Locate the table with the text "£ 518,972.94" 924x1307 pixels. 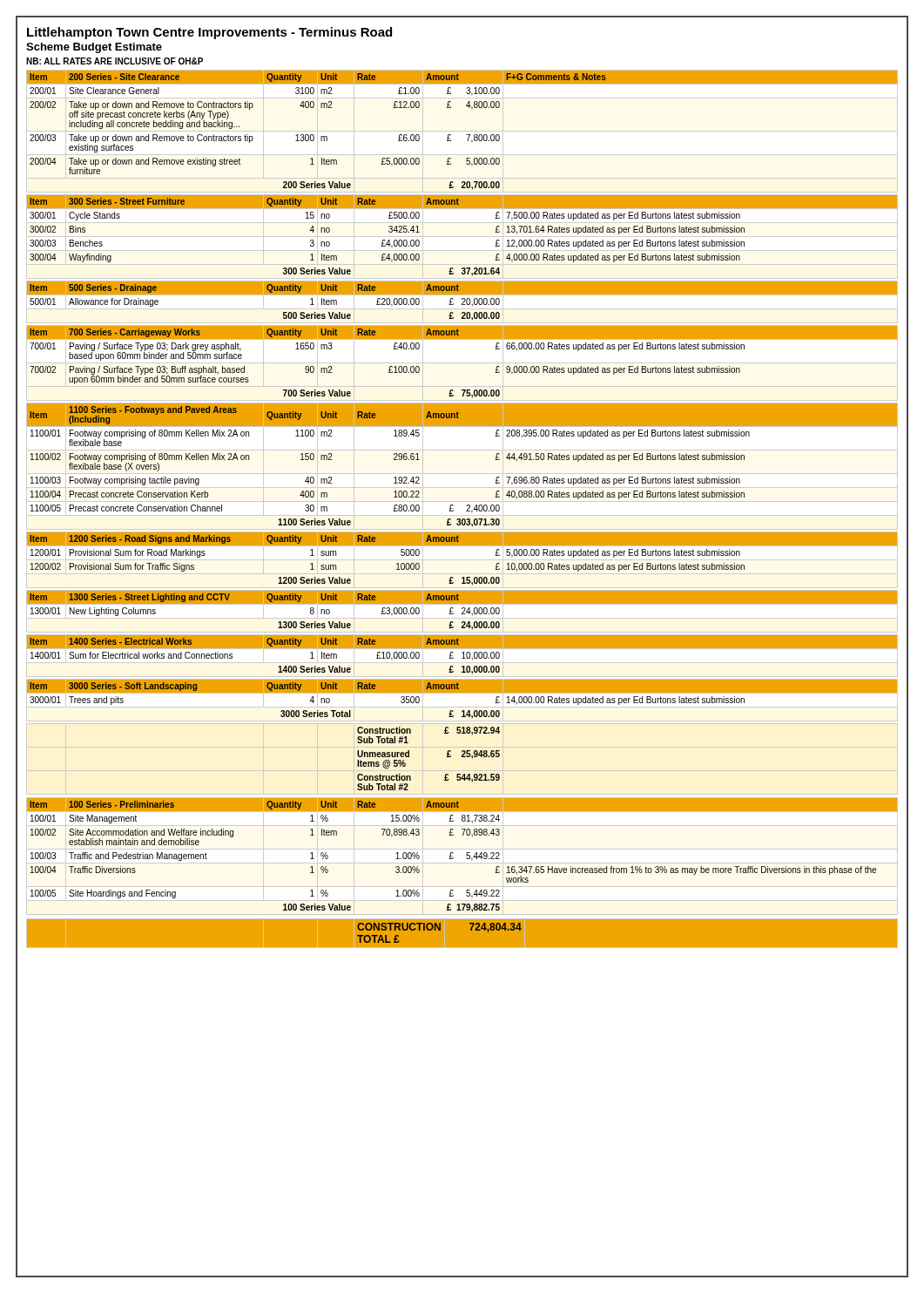click(462, 759)
